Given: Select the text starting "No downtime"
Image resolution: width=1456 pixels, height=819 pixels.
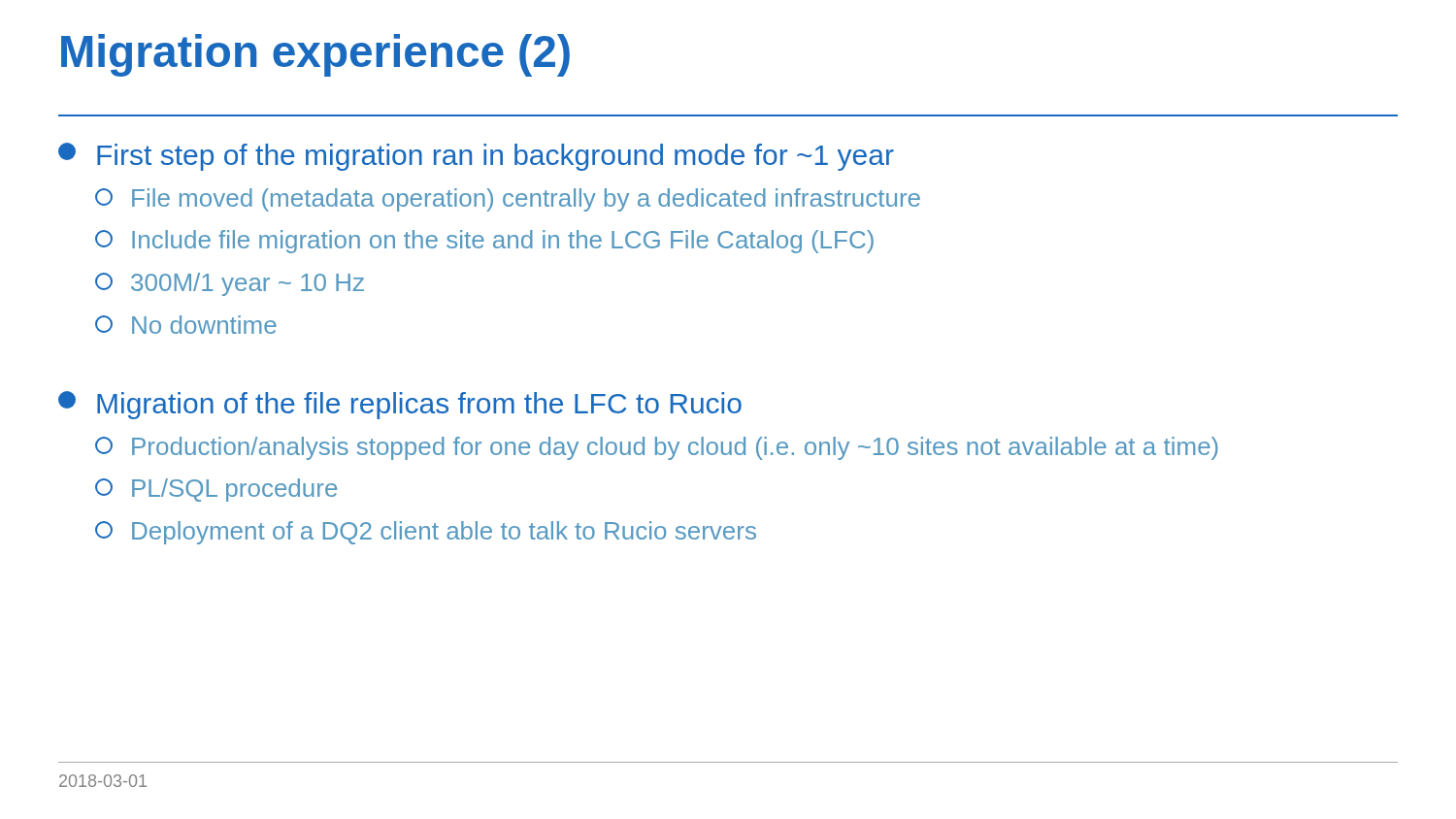Looking at the screenshot, I should pos(186,326).
